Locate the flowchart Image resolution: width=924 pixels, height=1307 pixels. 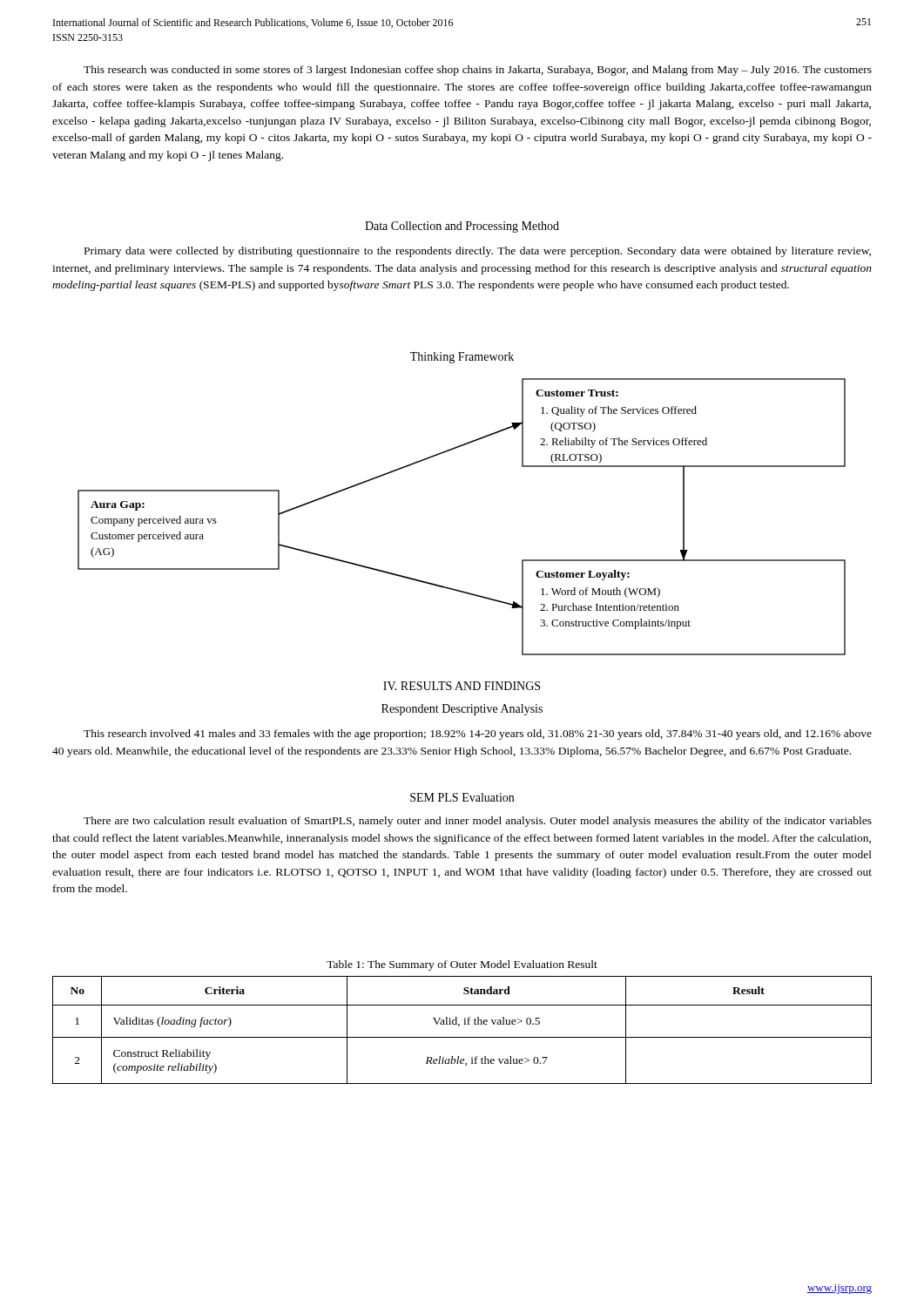pos(462,518)
